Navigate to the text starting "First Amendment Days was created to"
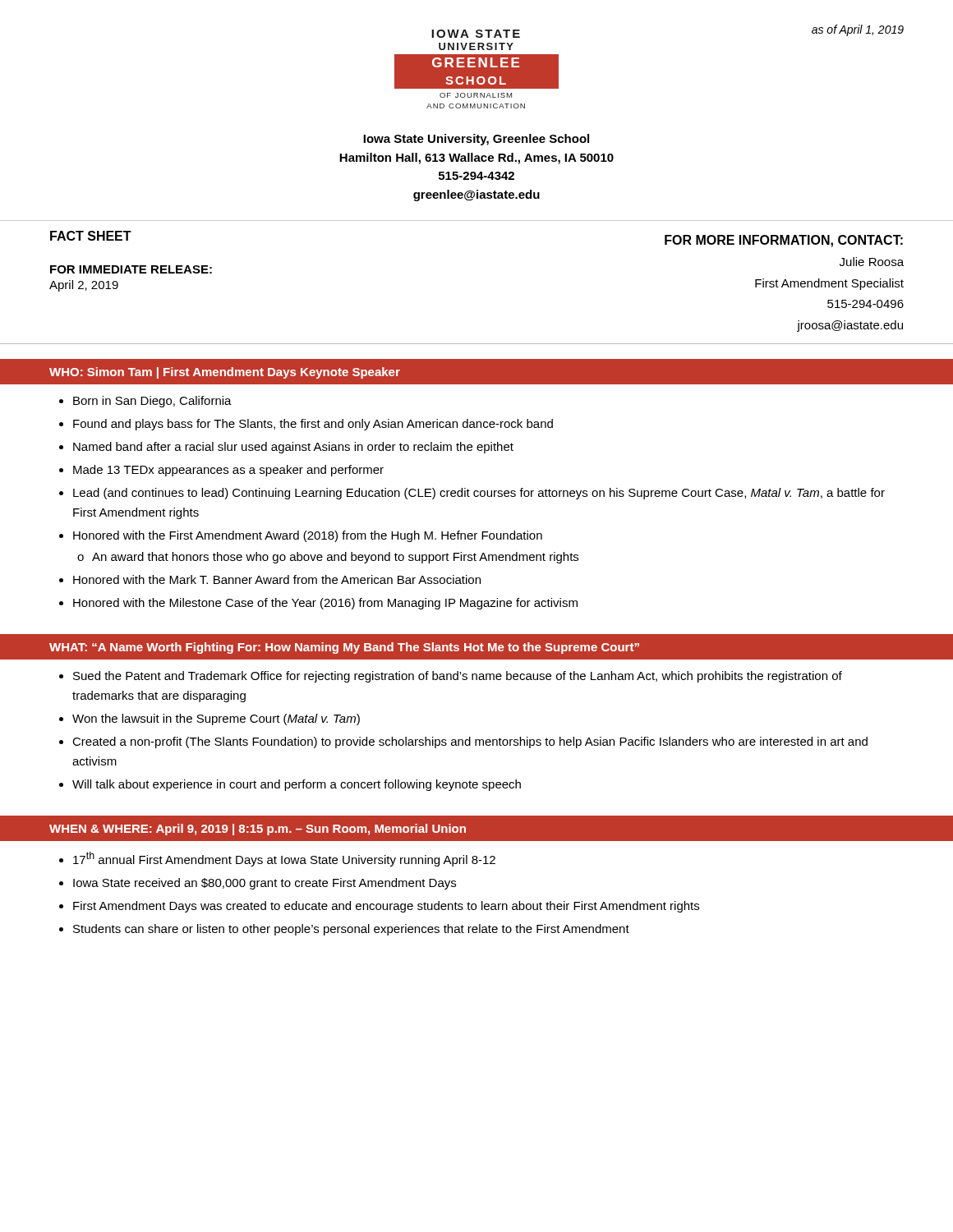953x1232 pixels. click(386, 906)
